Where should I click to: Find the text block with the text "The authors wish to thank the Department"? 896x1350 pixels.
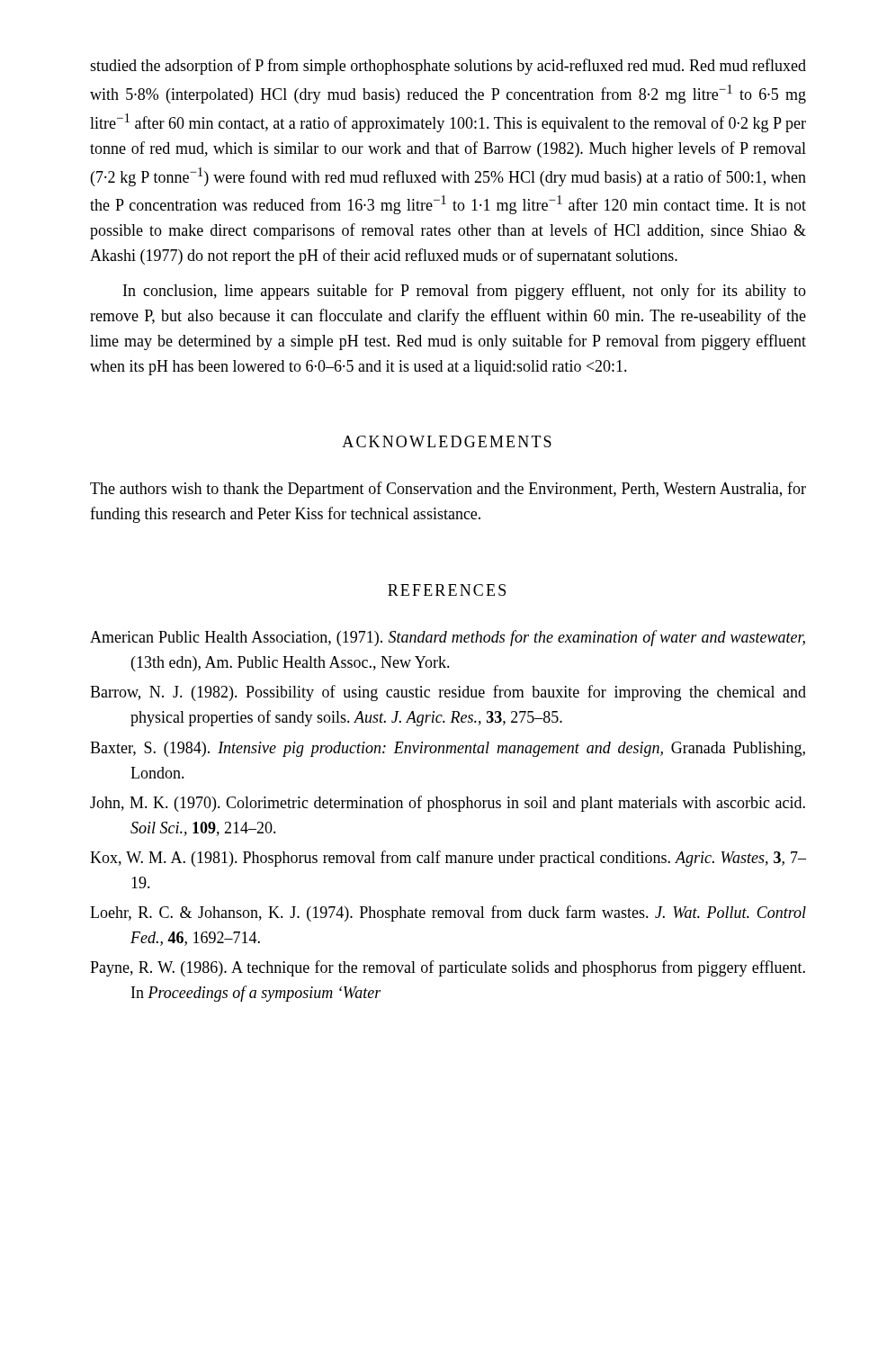448,503
